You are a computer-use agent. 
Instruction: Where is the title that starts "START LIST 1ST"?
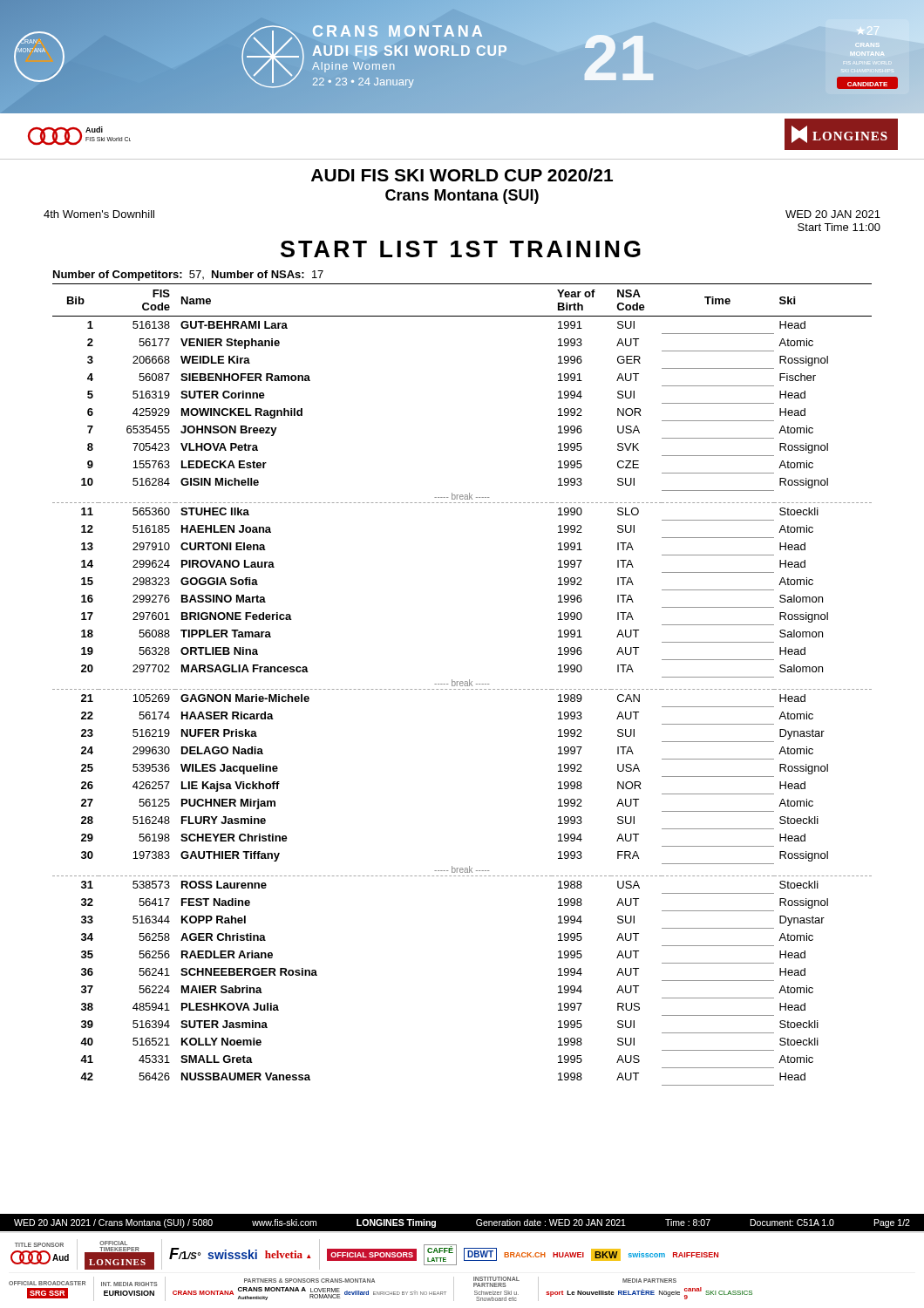pyautogui.click(x=462, y=249)
